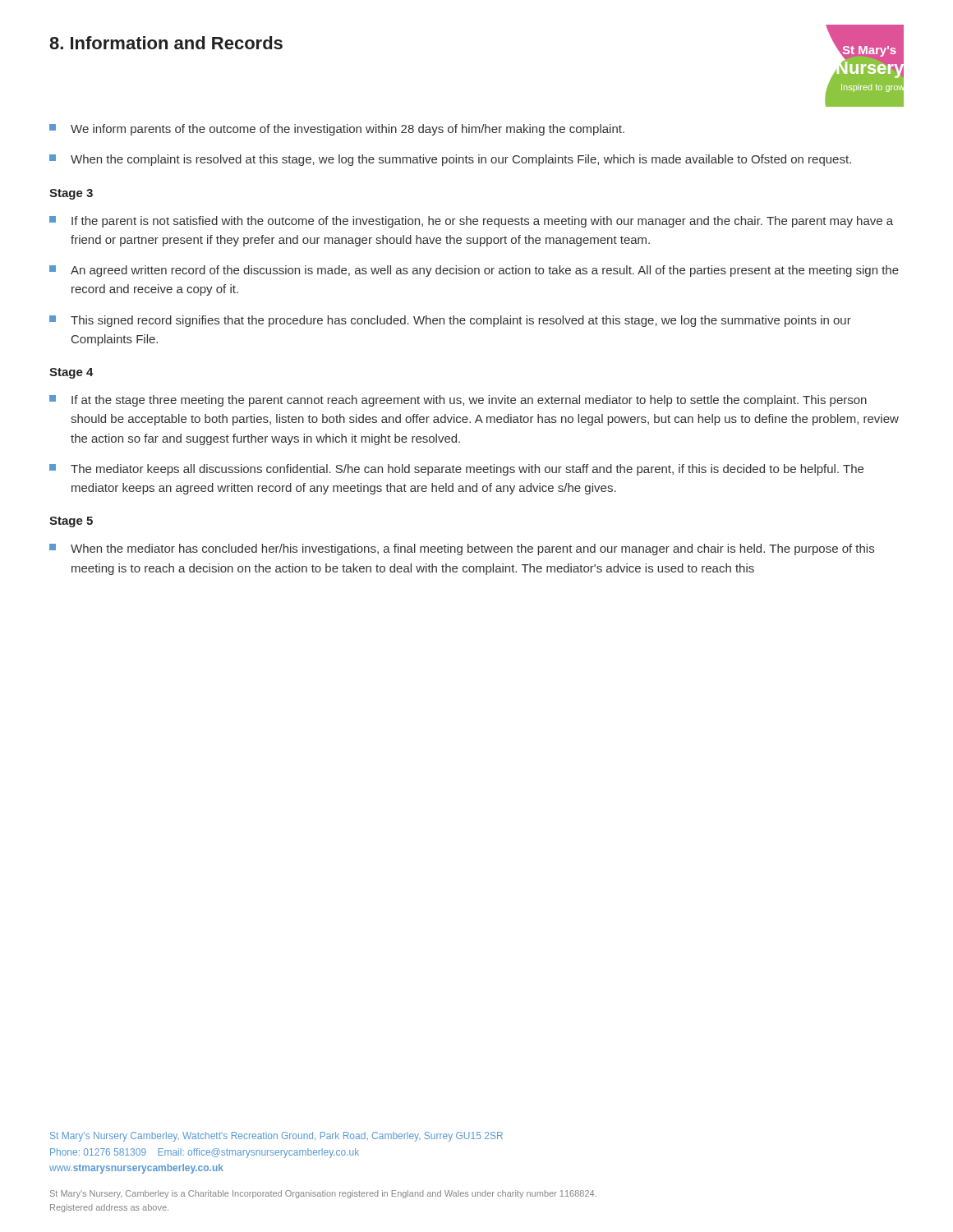The width and height of the screenshot is (953, 1232).
Task: Select the list item that reads "This signed record signifies that the procedure"
Action: [x=476, y=329]
